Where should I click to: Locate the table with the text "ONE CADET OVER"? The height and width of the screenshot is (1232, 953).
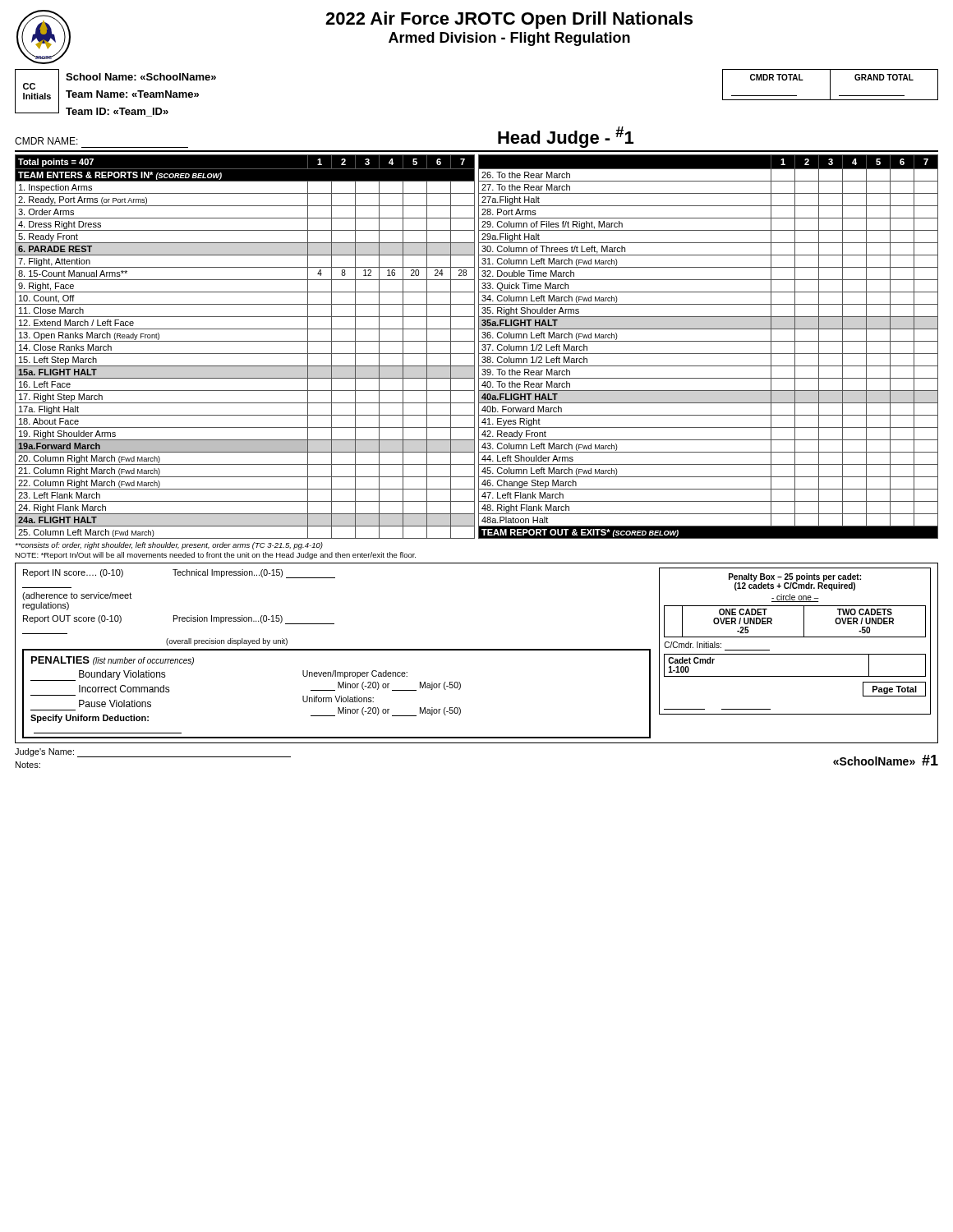pyautogui.click(x=476, y=653)
